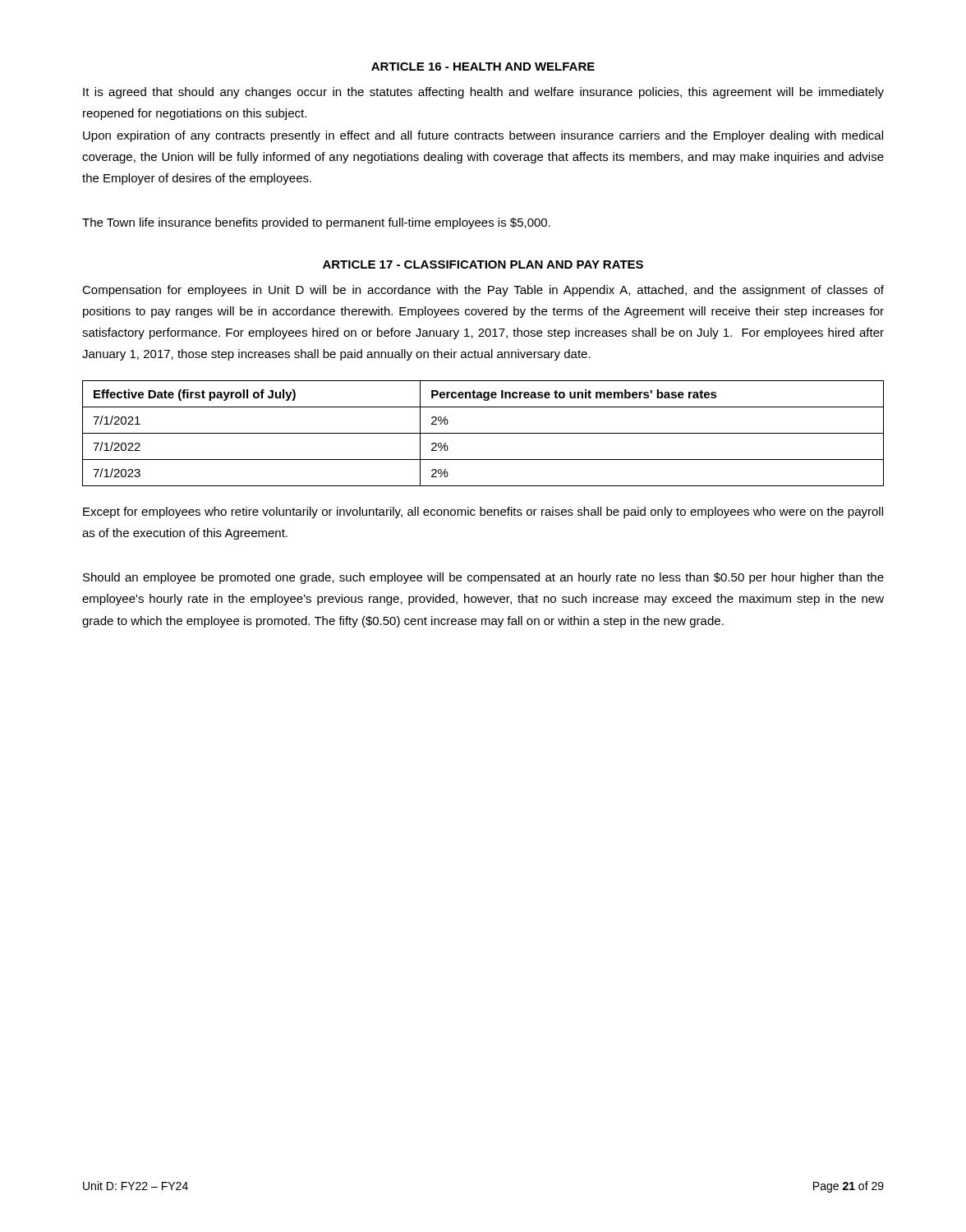Navigate to the block starting "It is agreed that should any"
The width and height of the screenshot is (966, 1232).
click(483, 135)
